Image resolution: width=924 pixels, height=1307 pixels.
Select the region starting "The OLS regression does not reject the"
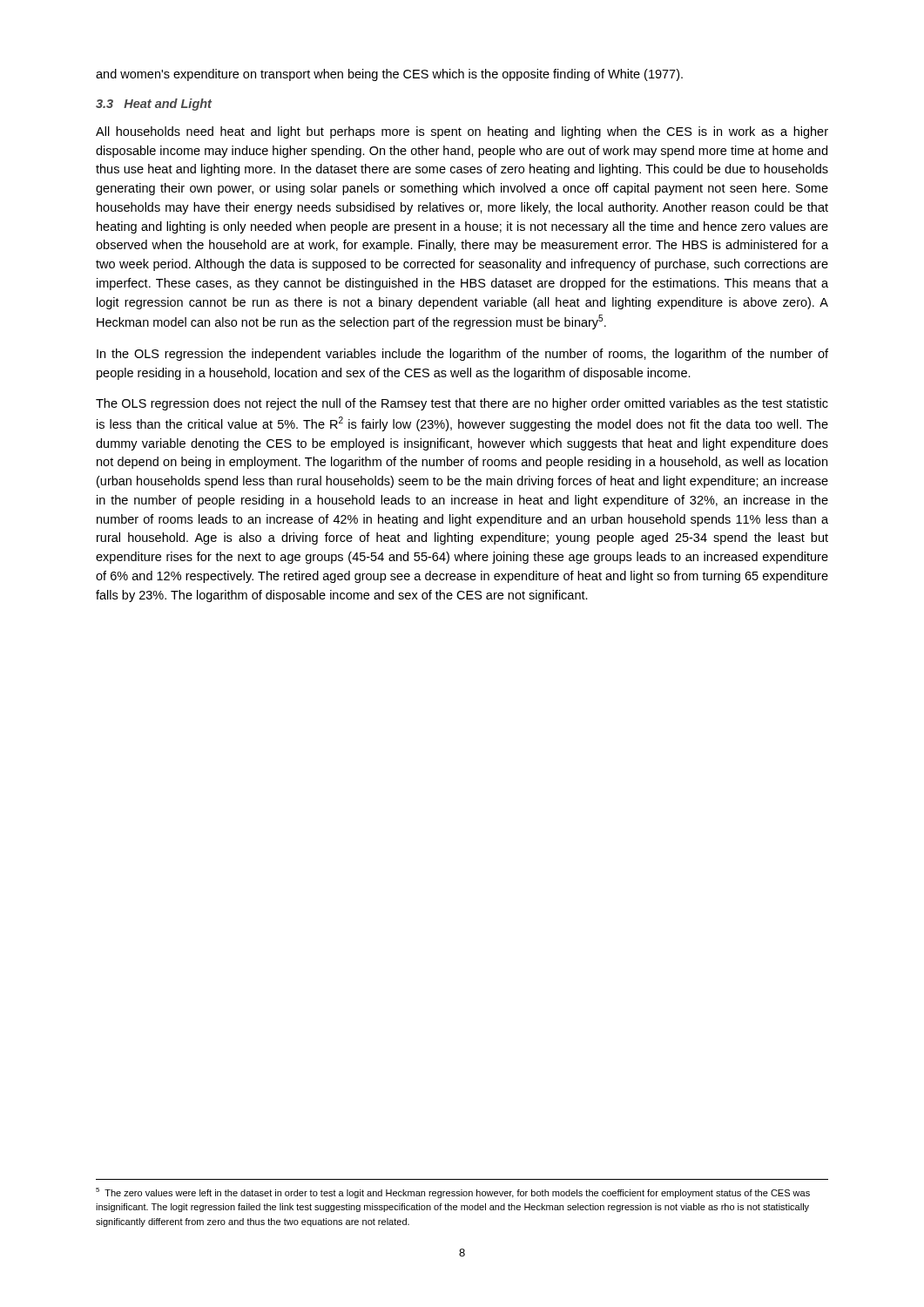pos(462,499)
